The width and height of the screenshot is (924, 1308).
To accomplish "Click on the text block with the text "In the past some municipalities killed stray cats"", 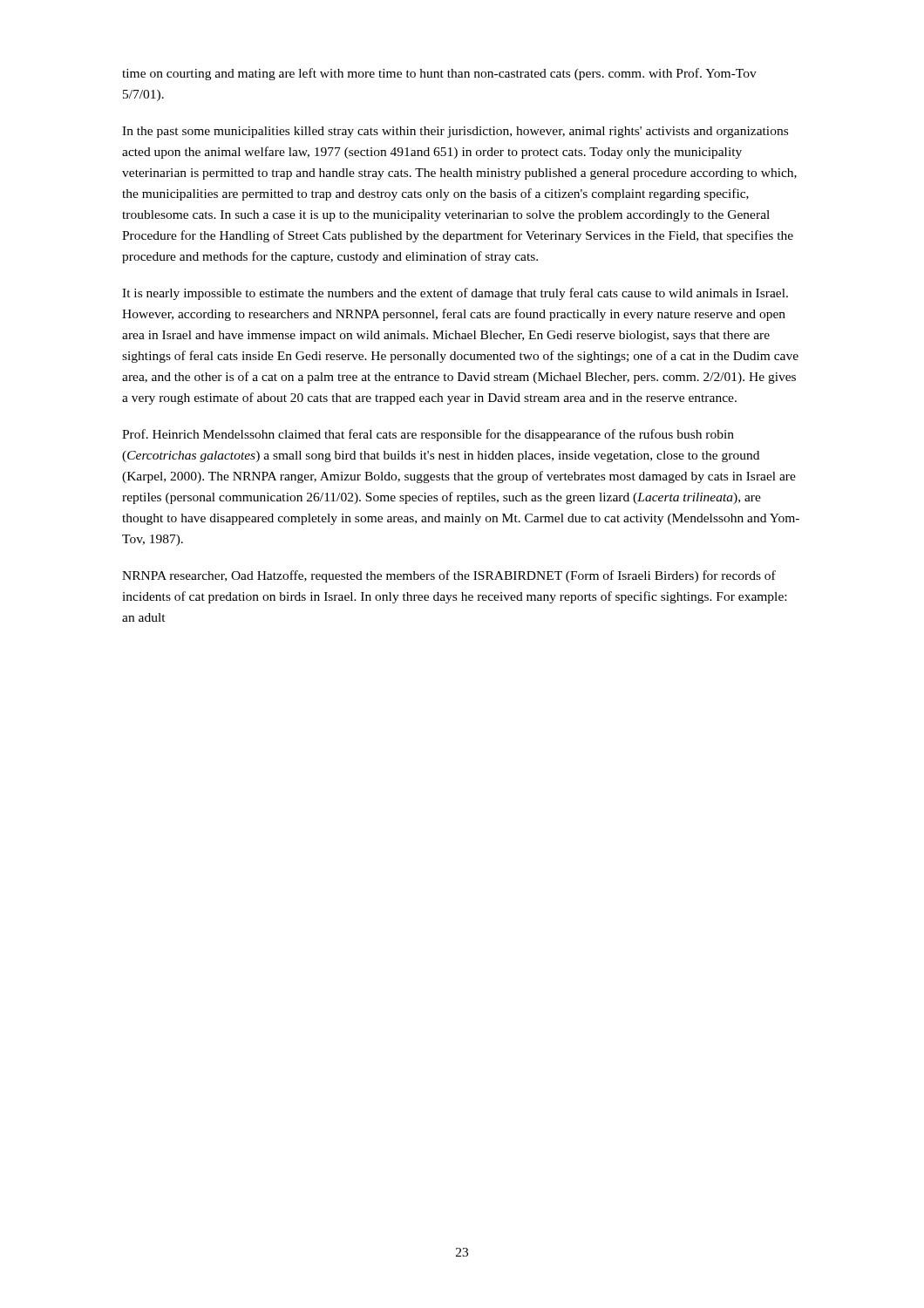I will coord(460,193).
